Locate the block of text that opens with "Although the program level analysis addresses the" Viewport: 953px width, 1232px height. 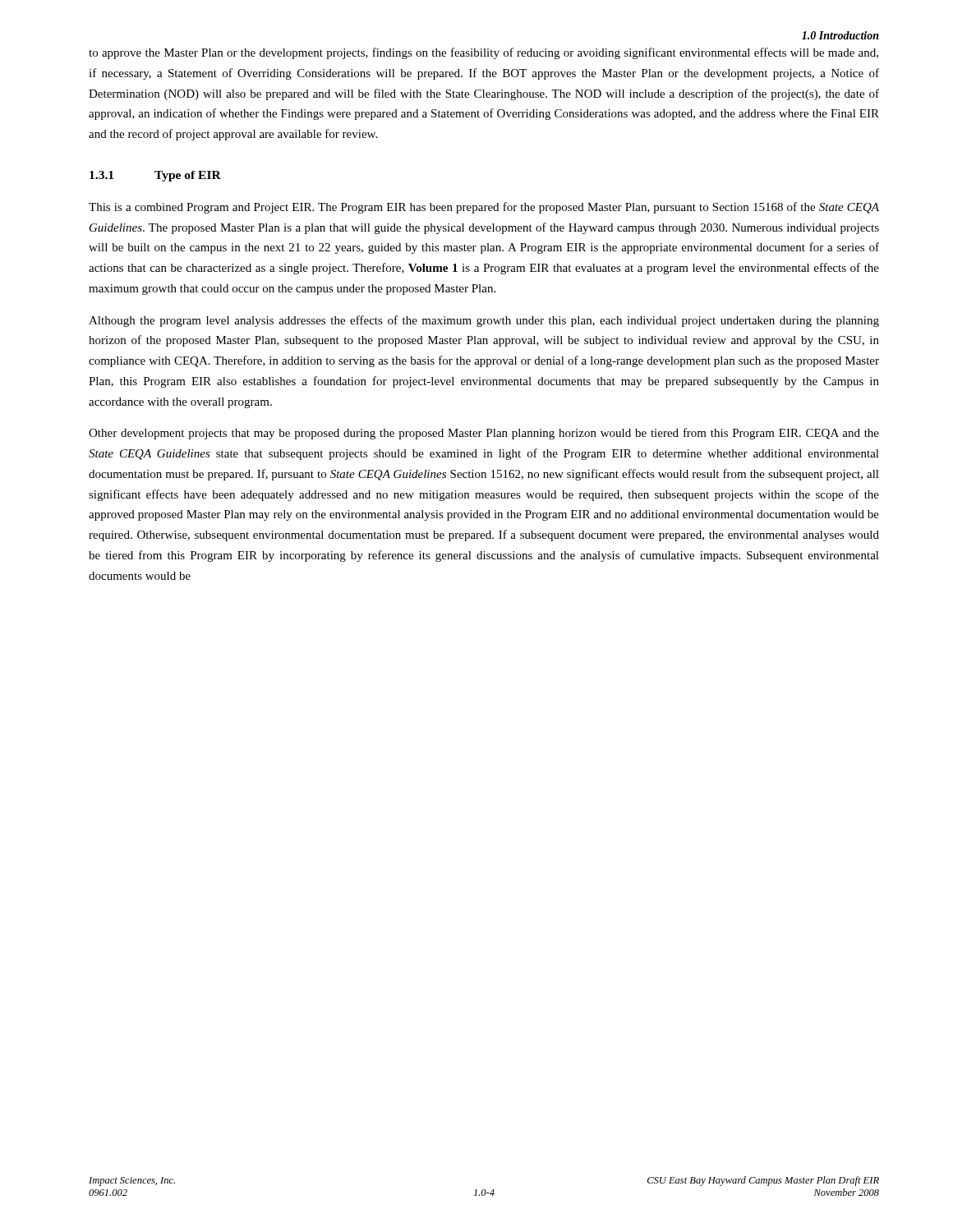point(484,361)
